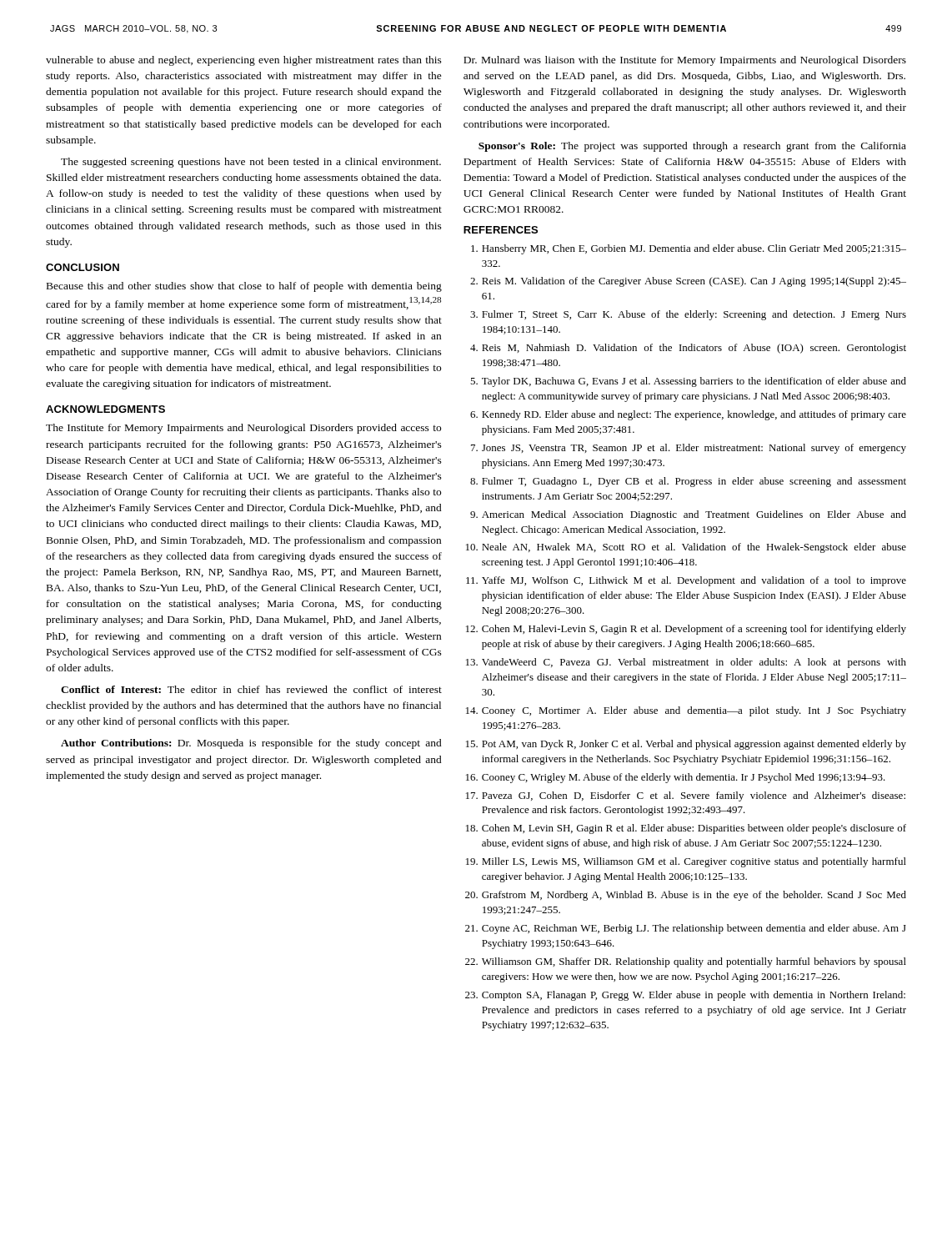Click on the text starting "12. Cohen M, Halevi-Levin S, Gagin R et"
The height and width of the screenshot is (1251, 952).
(x=685, y=636)
